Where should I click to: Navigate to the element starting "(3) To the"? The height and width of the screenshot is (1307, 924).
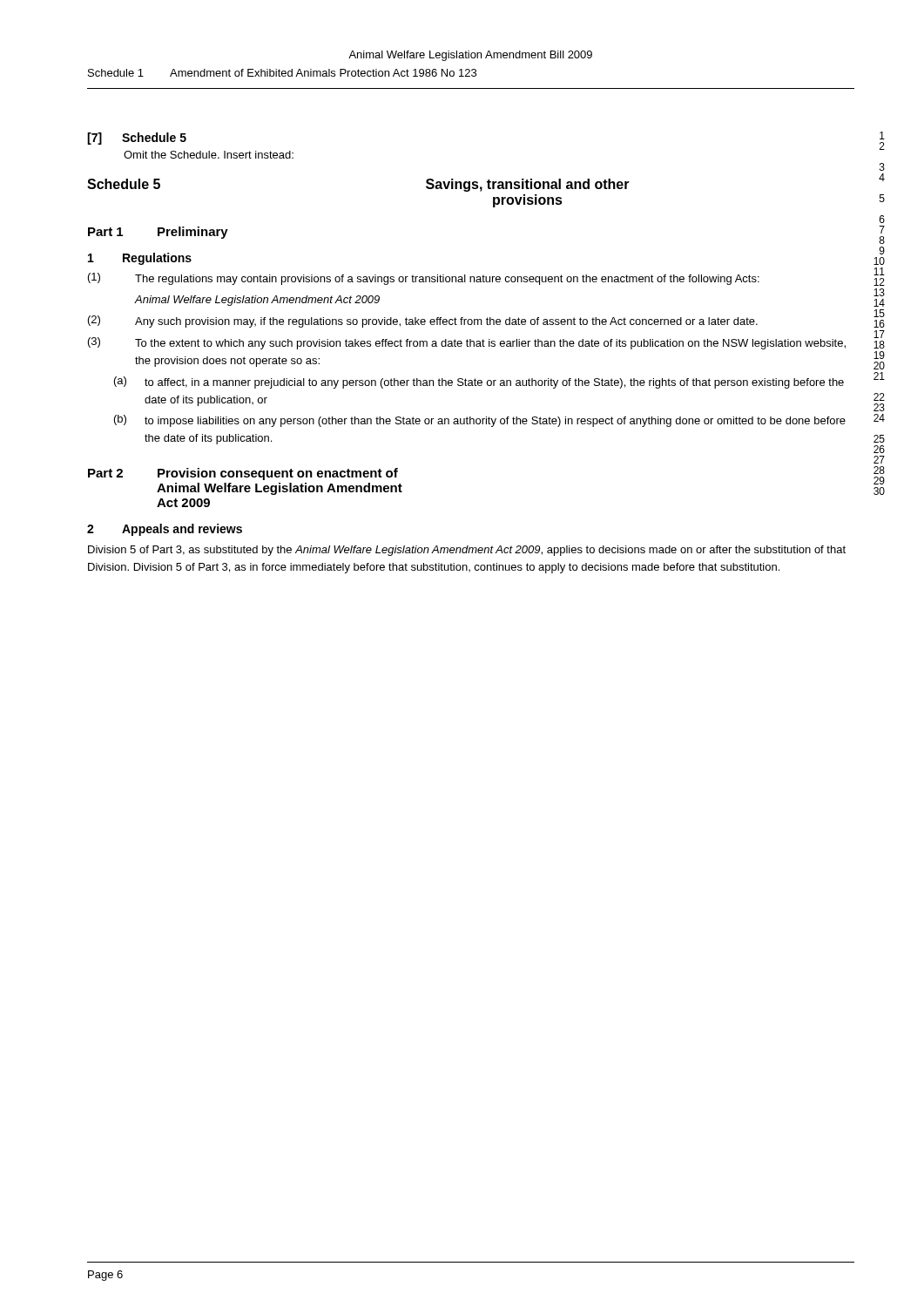[x=471, y=352]
